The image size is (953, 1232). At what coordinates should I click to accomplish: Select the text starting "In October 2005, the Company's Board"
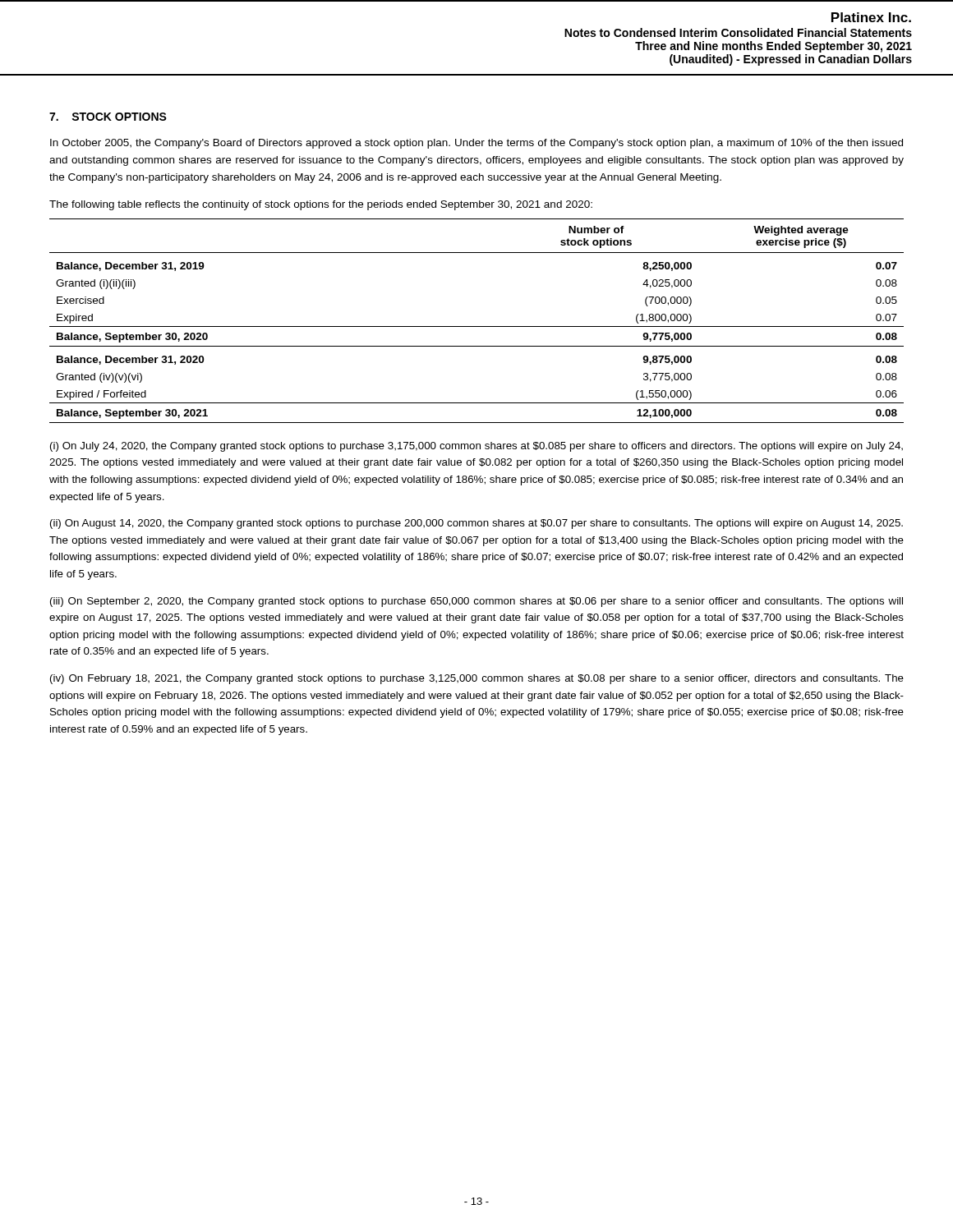pyautogui.click(x=476, y=160)
